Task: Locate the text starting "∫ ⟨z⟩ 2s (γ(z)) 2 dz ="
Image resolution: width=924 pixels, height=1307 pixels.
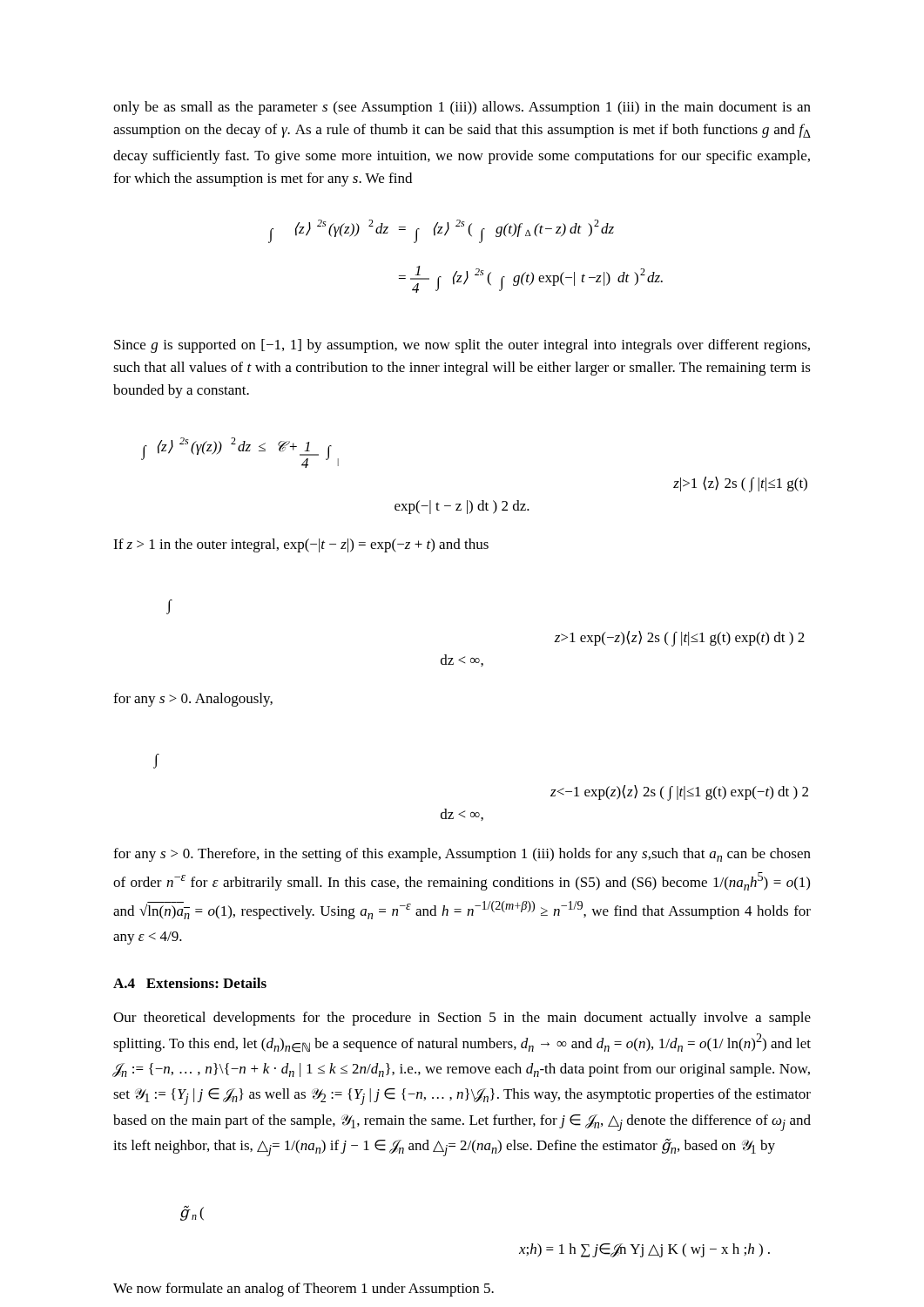Action: pos(462,258)
